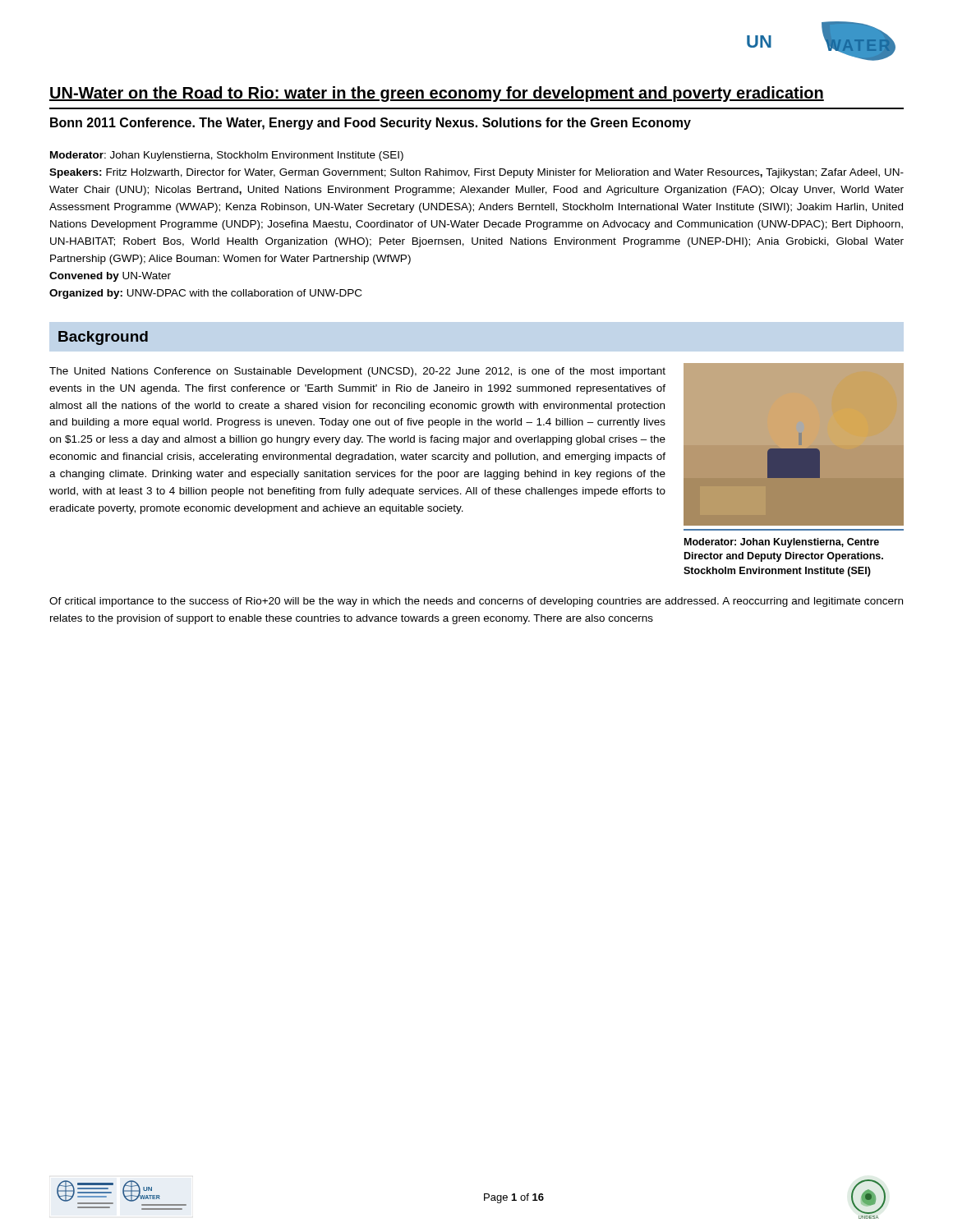Image resolution: width=953 pixels, height=1232 pixels.
Task: Navigate to the block starting "Moderator: Johan Kuylenstierna, Centre"
Action: [x=784, y=556]
